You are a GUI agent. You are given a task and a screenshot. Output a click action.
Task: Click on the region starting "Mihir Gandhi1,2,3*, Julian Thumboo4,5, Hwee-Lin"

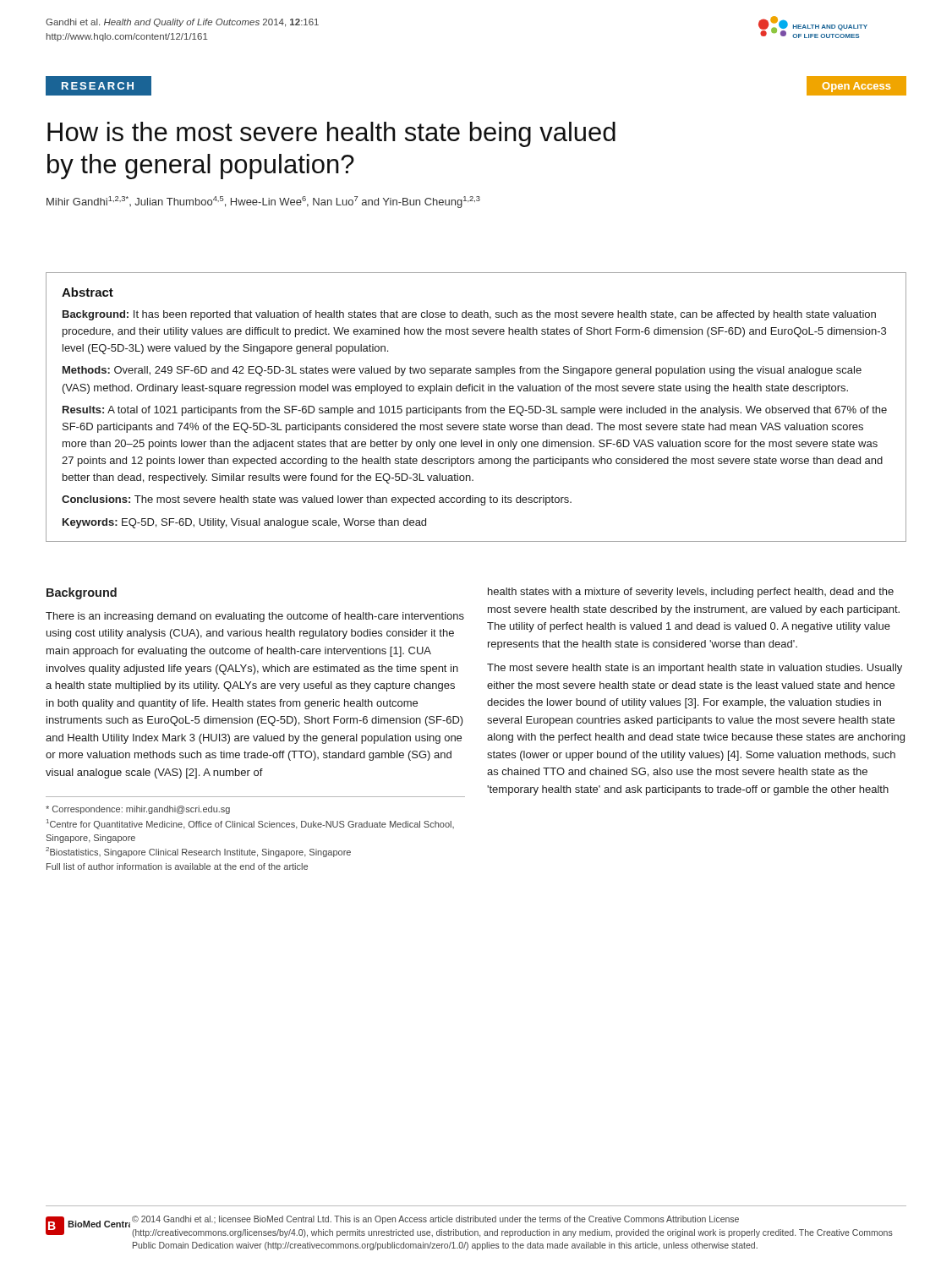pyautogui.click(x=263, y=201)
